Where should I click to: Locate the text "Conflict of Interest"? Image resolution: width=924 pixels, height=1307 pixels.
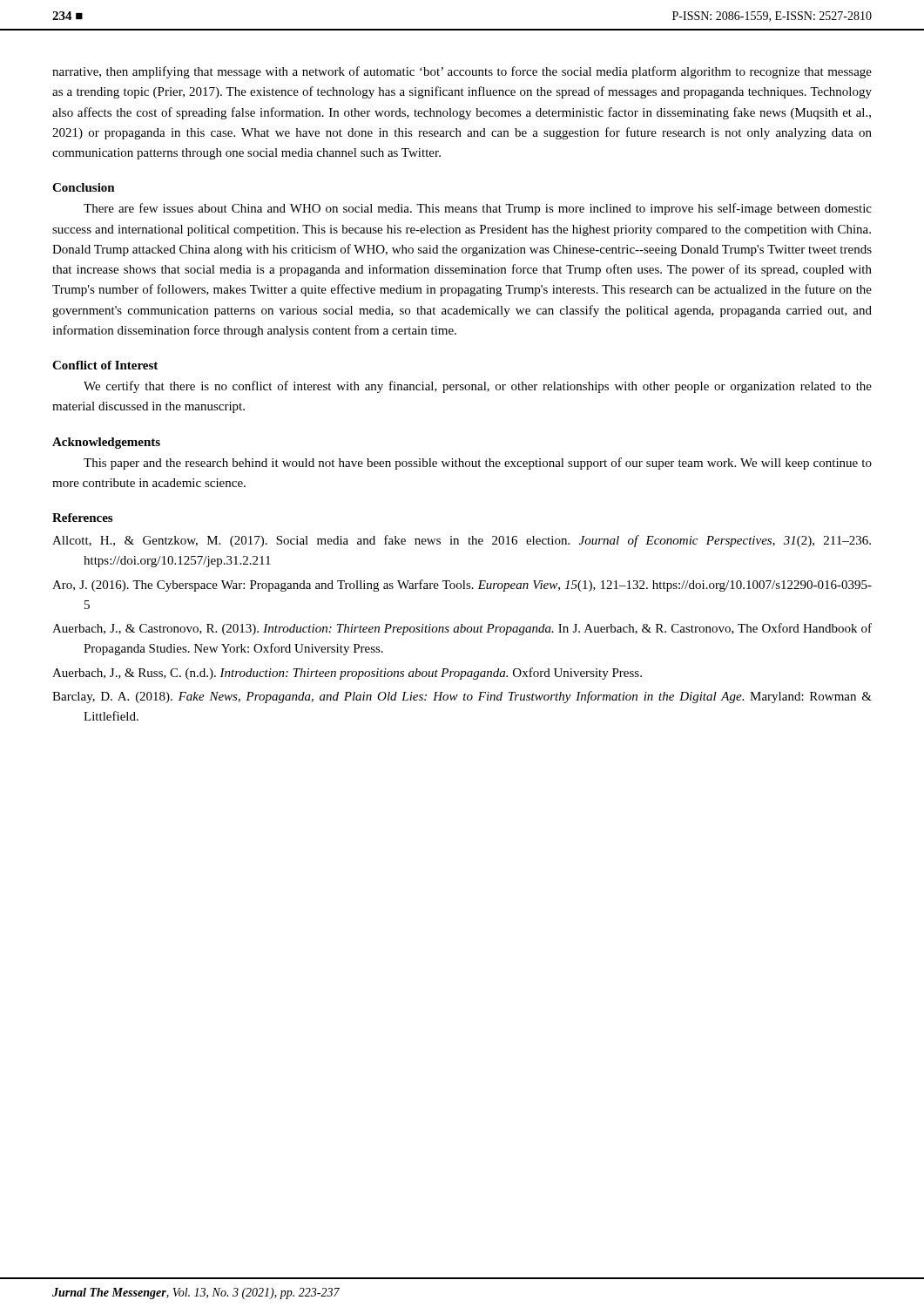(x=105, y=365)
